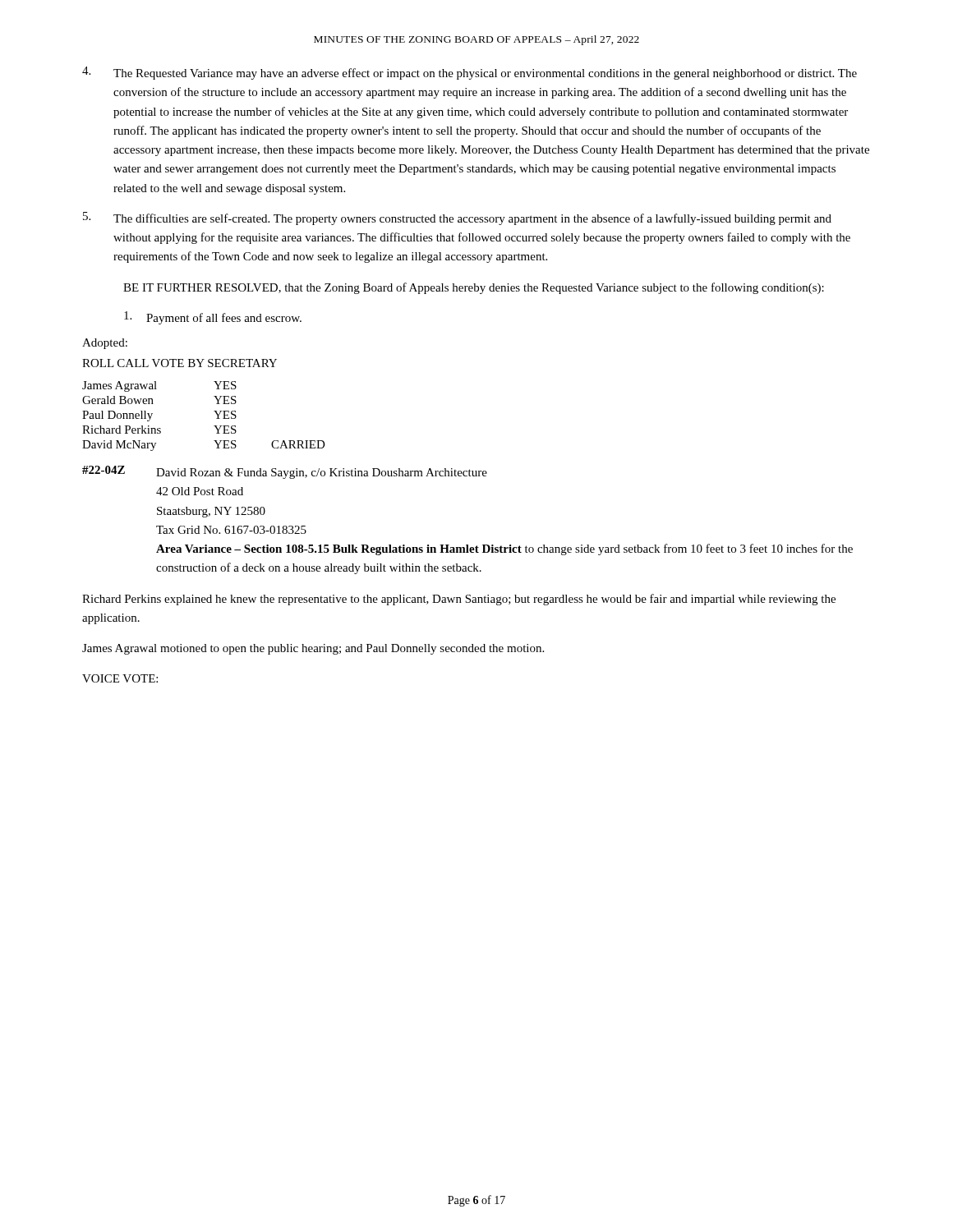Screen dimensions: 1232x953
Task: Select the table that reads "James Agrawal YES"
Action: 476,415
